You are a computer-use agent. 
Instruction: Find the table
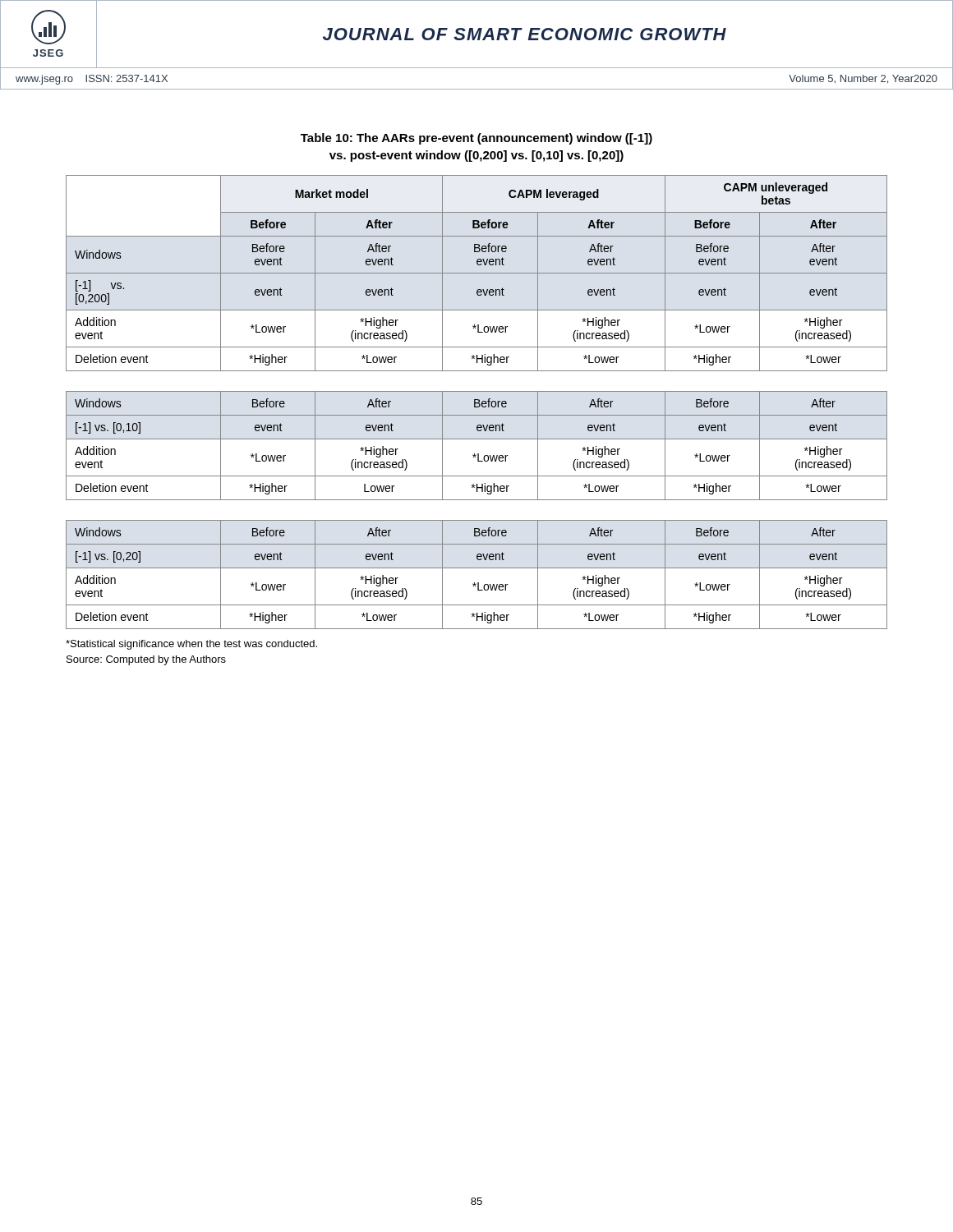tap(476, 402)
